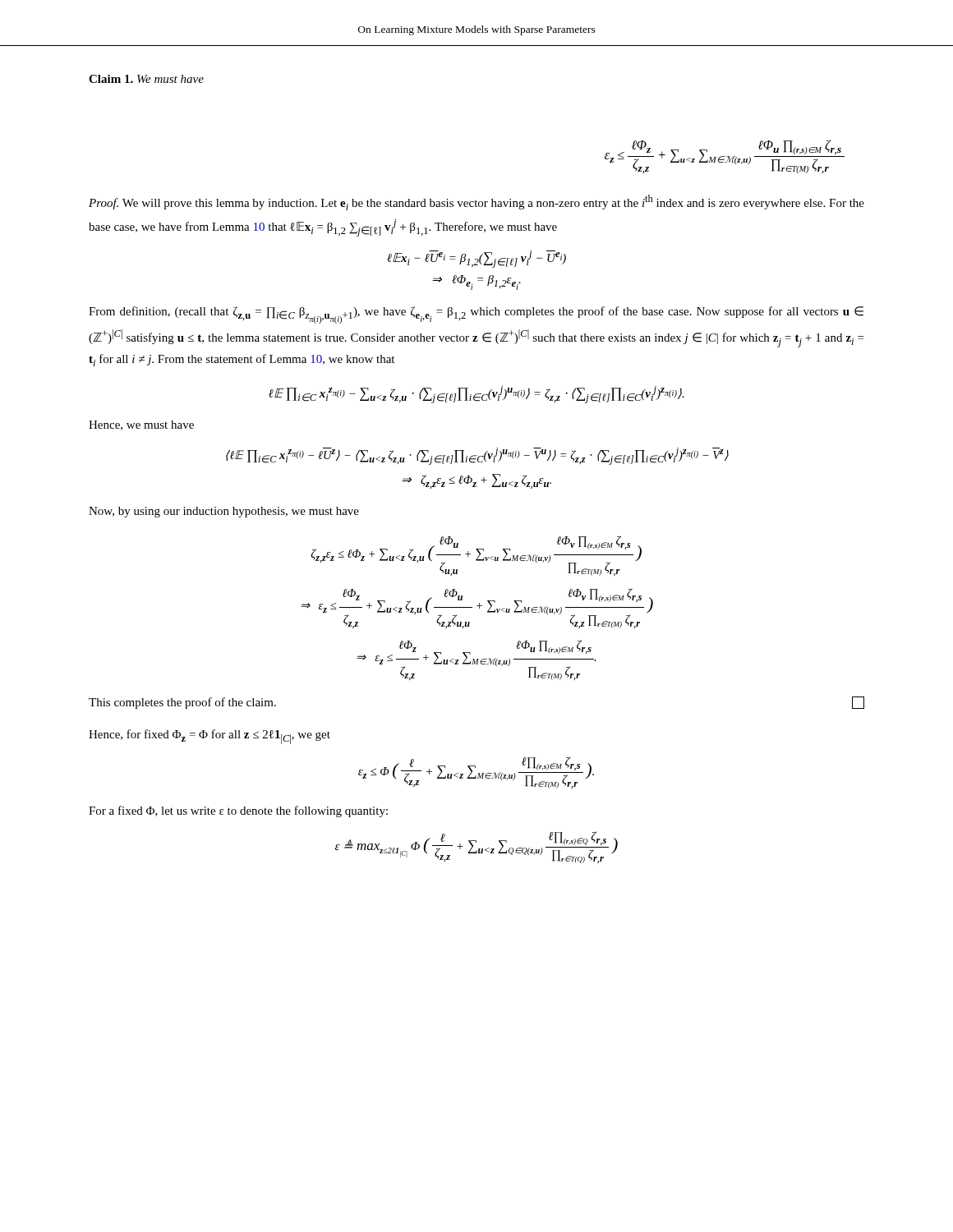This screenshot has height=1232, width=953.
Task: Locate the text block that reads "Hence, for fixed Φz"
Action: tap(209, 736)
